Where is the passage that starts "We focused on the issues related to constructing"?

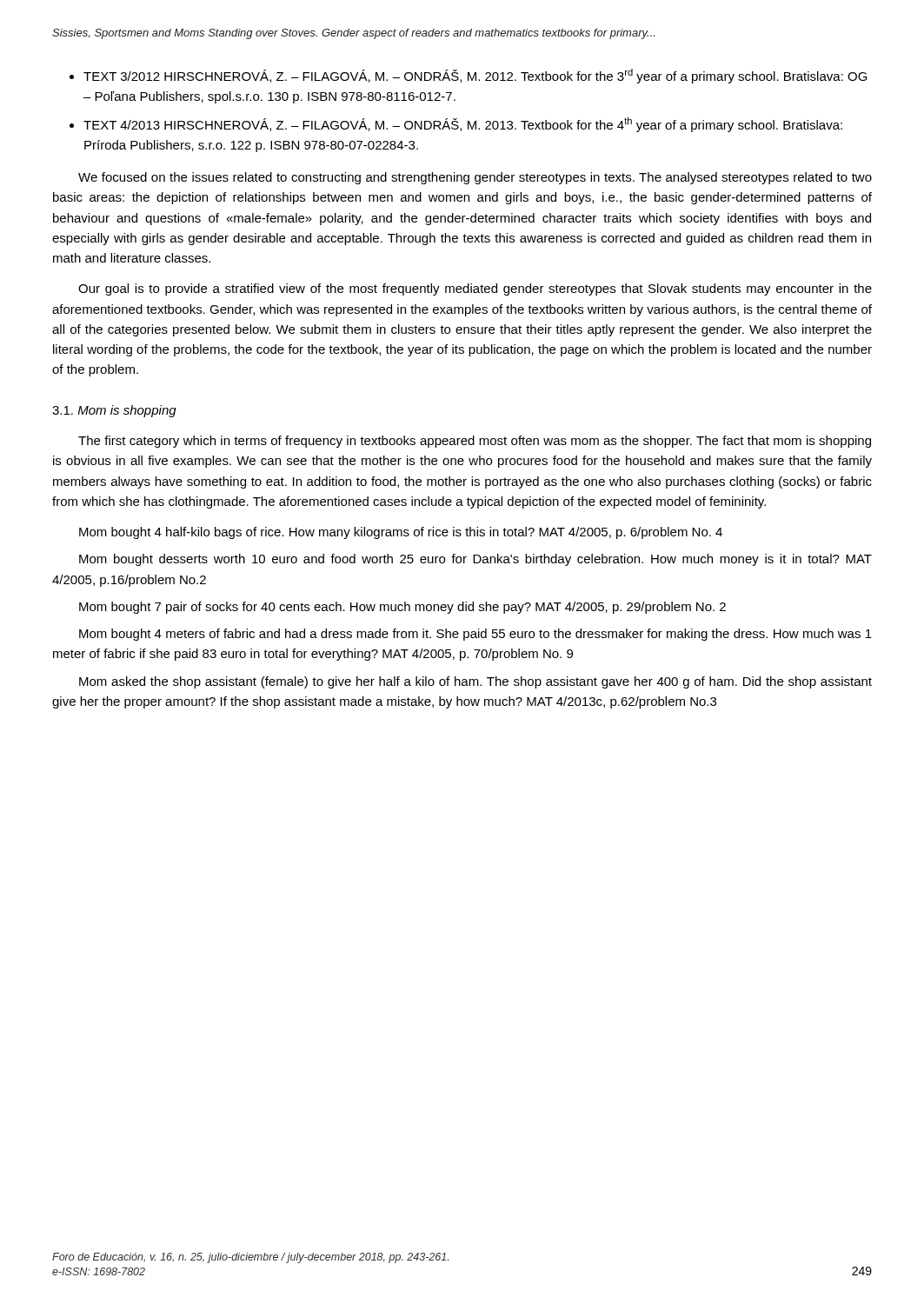pos(462,217)
